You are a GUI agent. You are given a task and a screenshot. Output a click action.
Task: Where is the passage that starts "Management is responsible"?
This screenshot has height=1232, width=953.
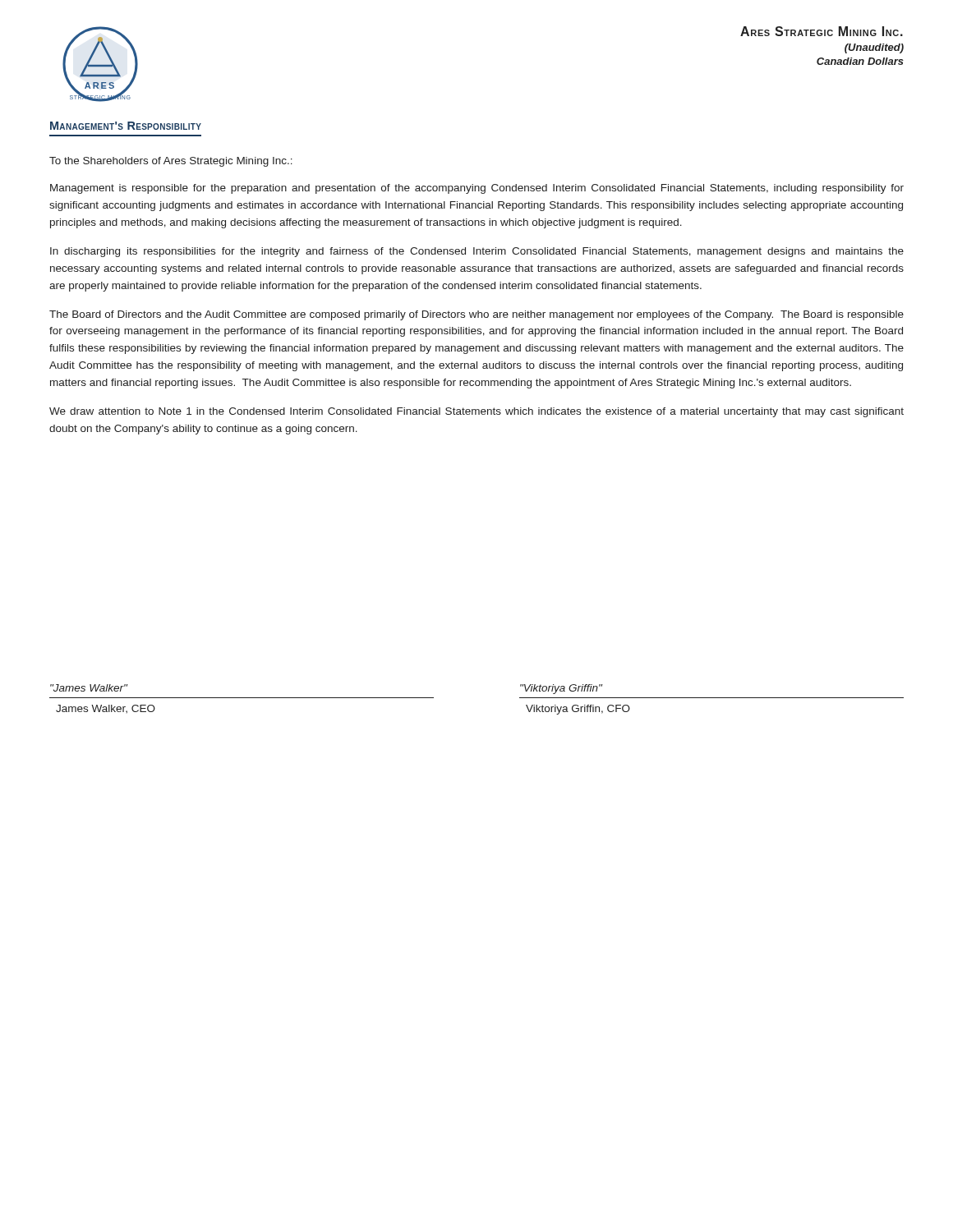pos(476,205)
